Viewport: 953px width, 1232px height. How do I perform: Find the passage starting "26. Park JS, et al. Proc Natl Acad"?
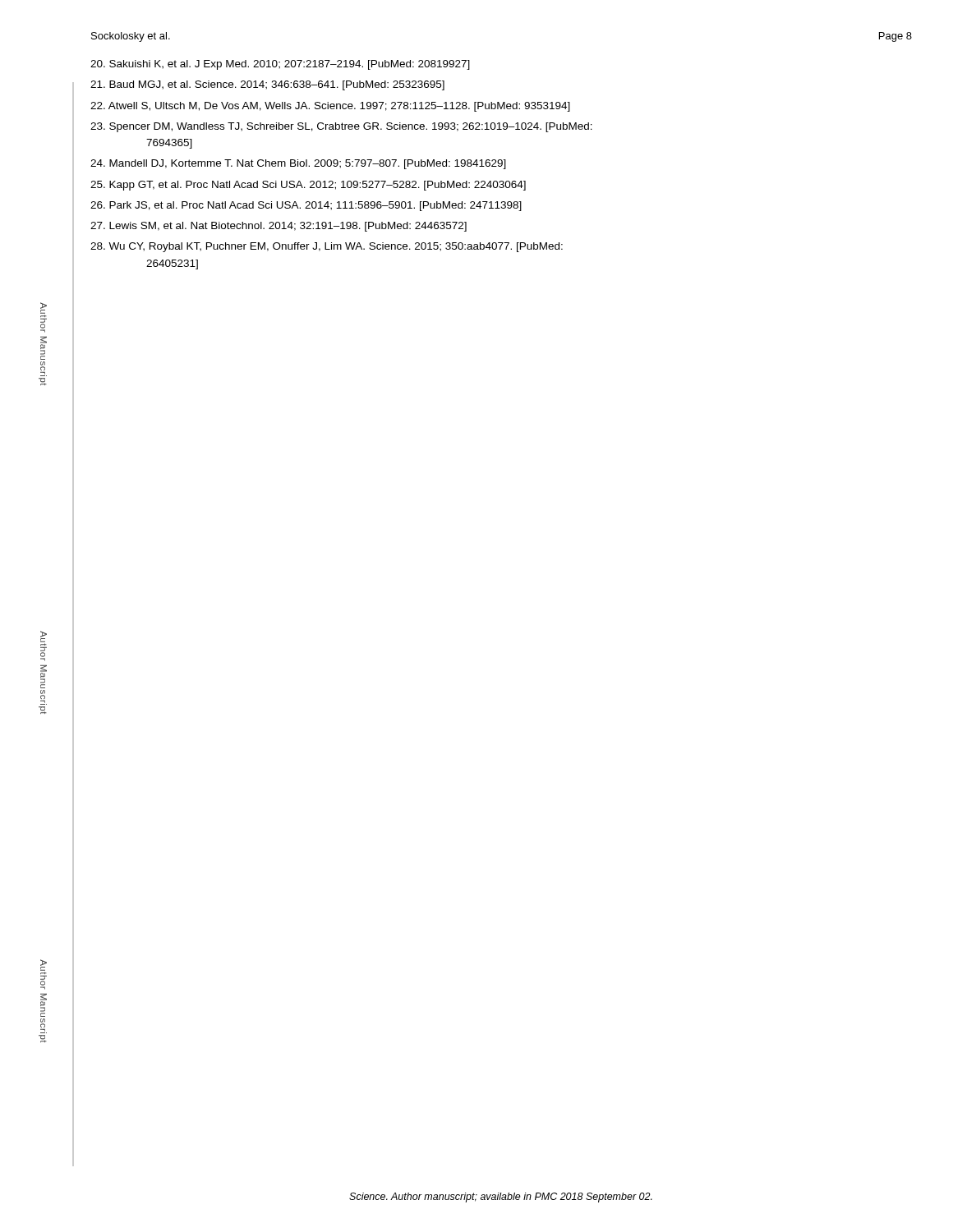(x=306, y=205)
